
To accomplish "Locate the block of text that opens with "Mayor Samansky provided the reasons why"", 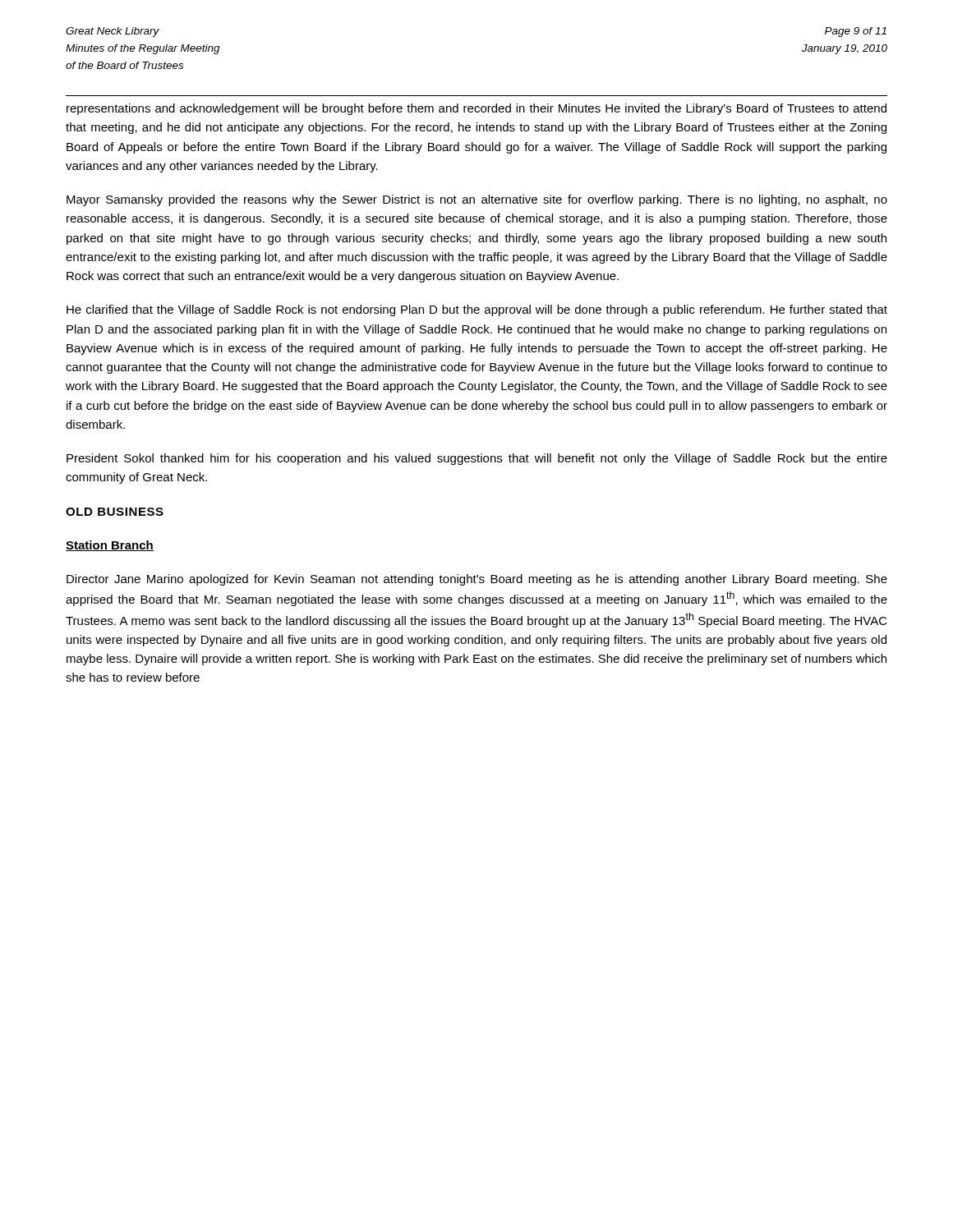I will (476, 237).
